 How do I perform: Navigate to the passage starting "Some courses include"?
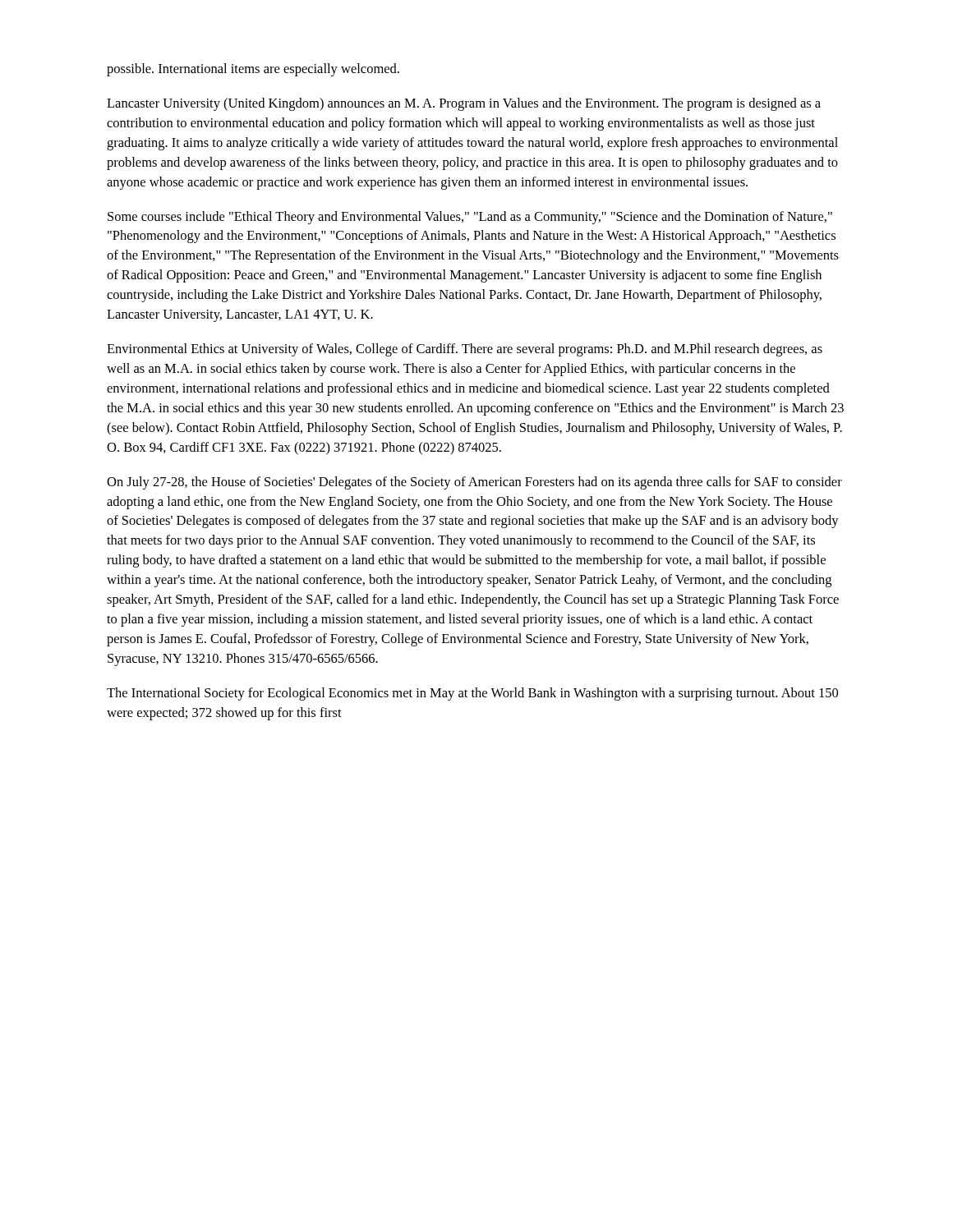473,265
